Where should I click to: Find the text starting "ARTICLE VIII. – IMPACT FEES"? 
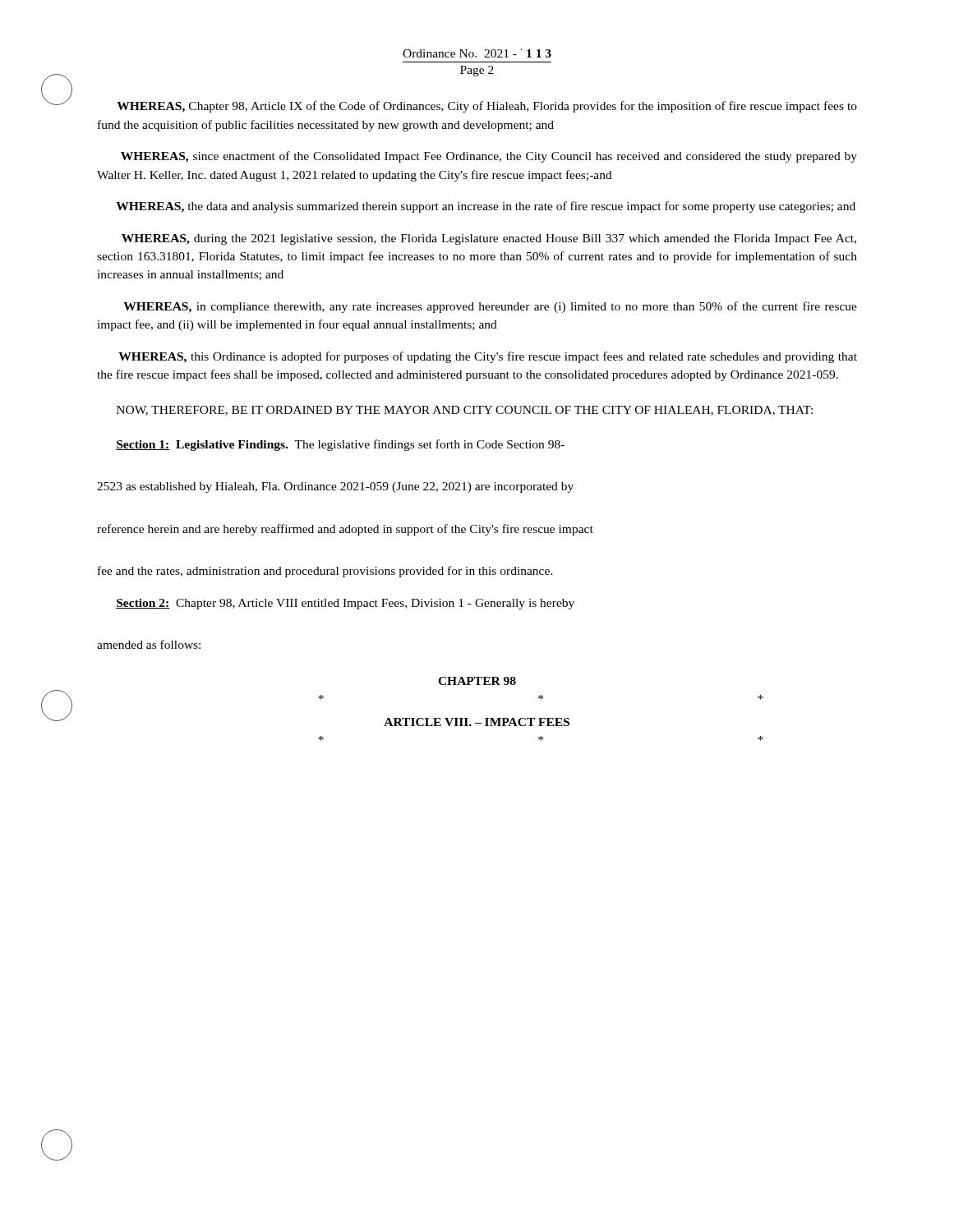tap(477, 721)
